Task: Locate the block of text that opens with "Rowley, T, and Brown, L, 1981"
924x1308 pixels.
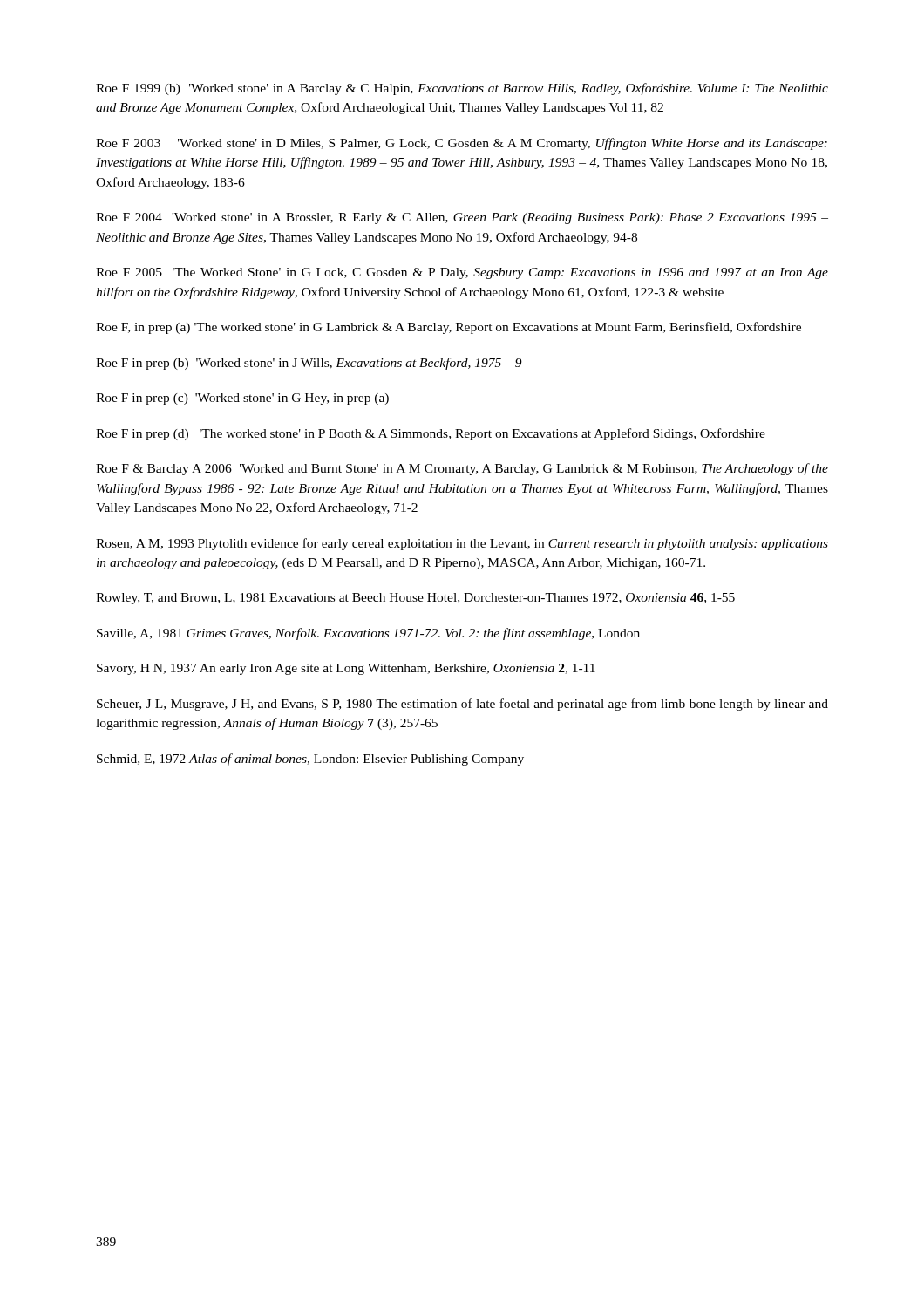Action: [416, 597]
